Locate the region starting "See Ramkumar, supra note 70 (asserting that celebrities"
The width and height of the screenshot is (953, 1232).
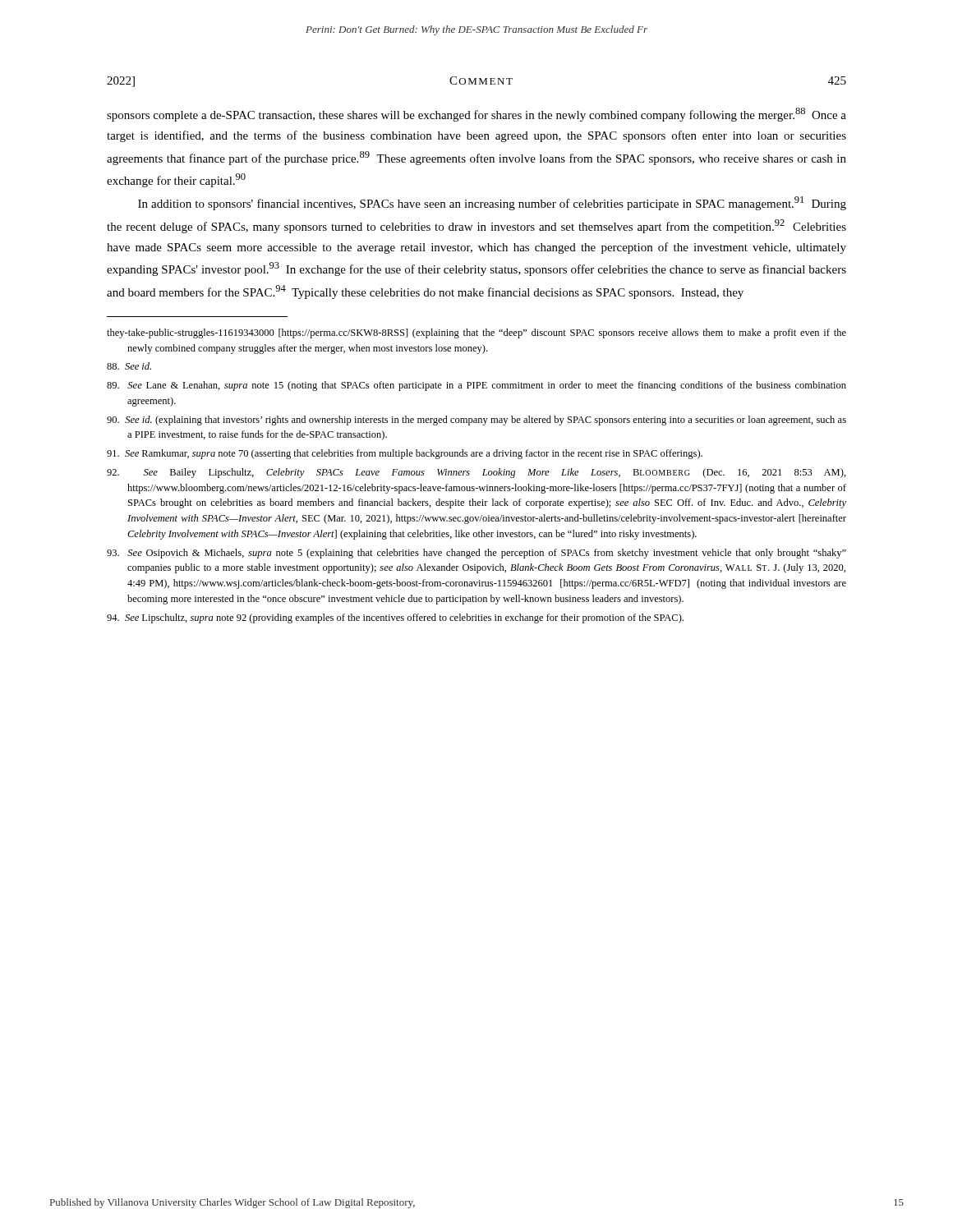point(476,454)
